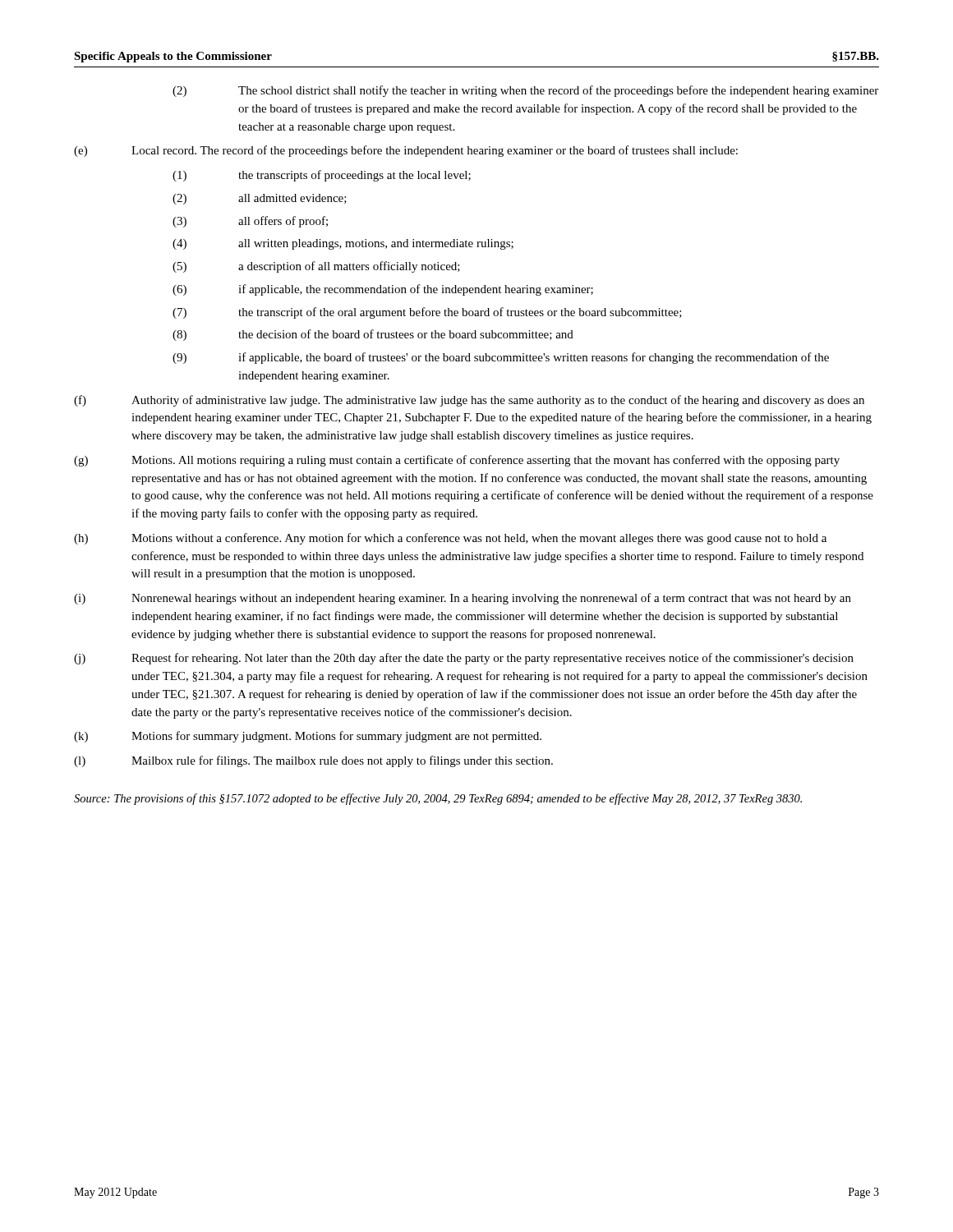
Task: Select the region starting "(4) all written pleadings,"
Action: pos(476,244)
